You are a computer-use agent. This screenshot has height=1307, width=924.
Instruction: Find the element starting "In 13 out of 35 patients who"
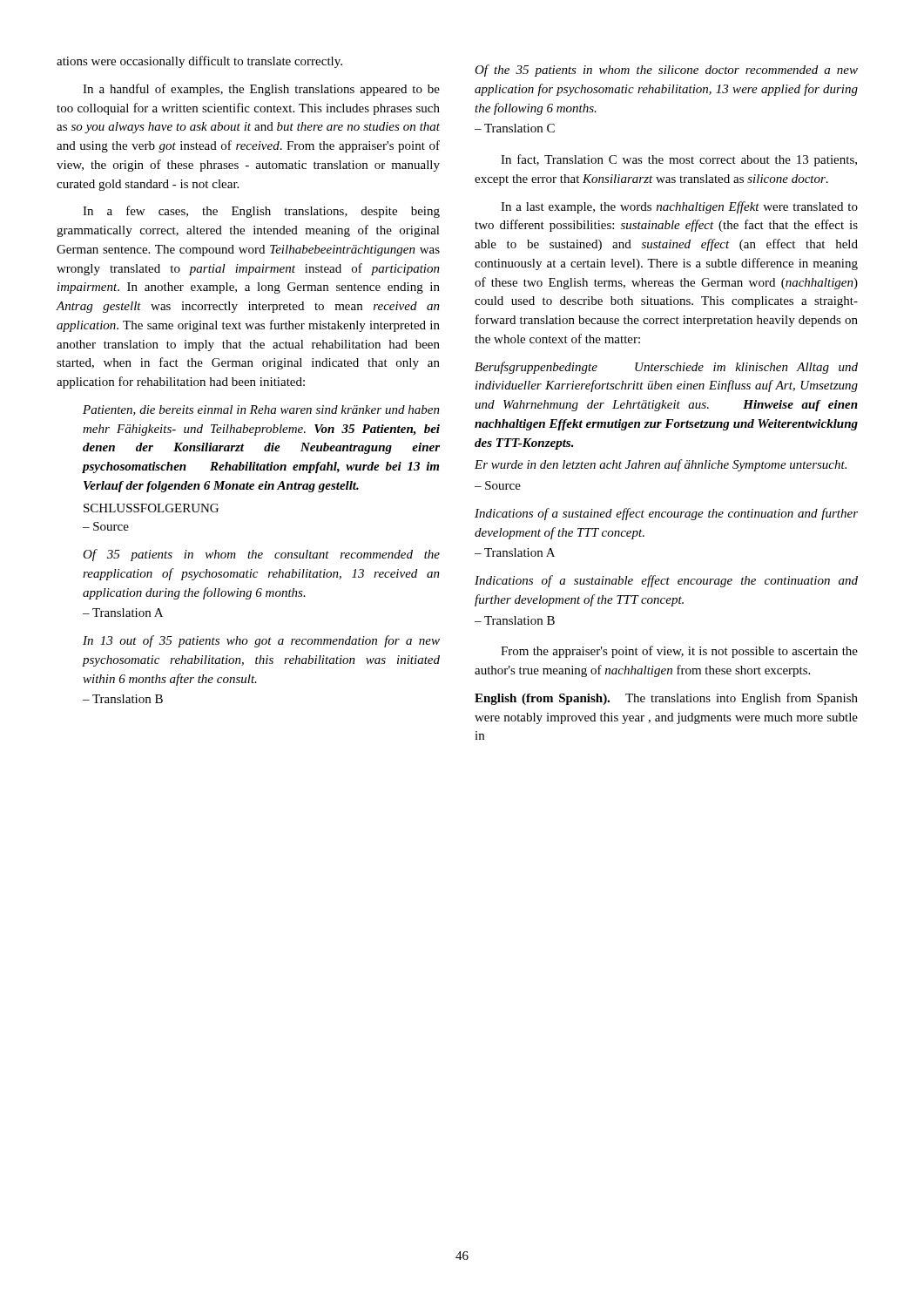(261, 670)
